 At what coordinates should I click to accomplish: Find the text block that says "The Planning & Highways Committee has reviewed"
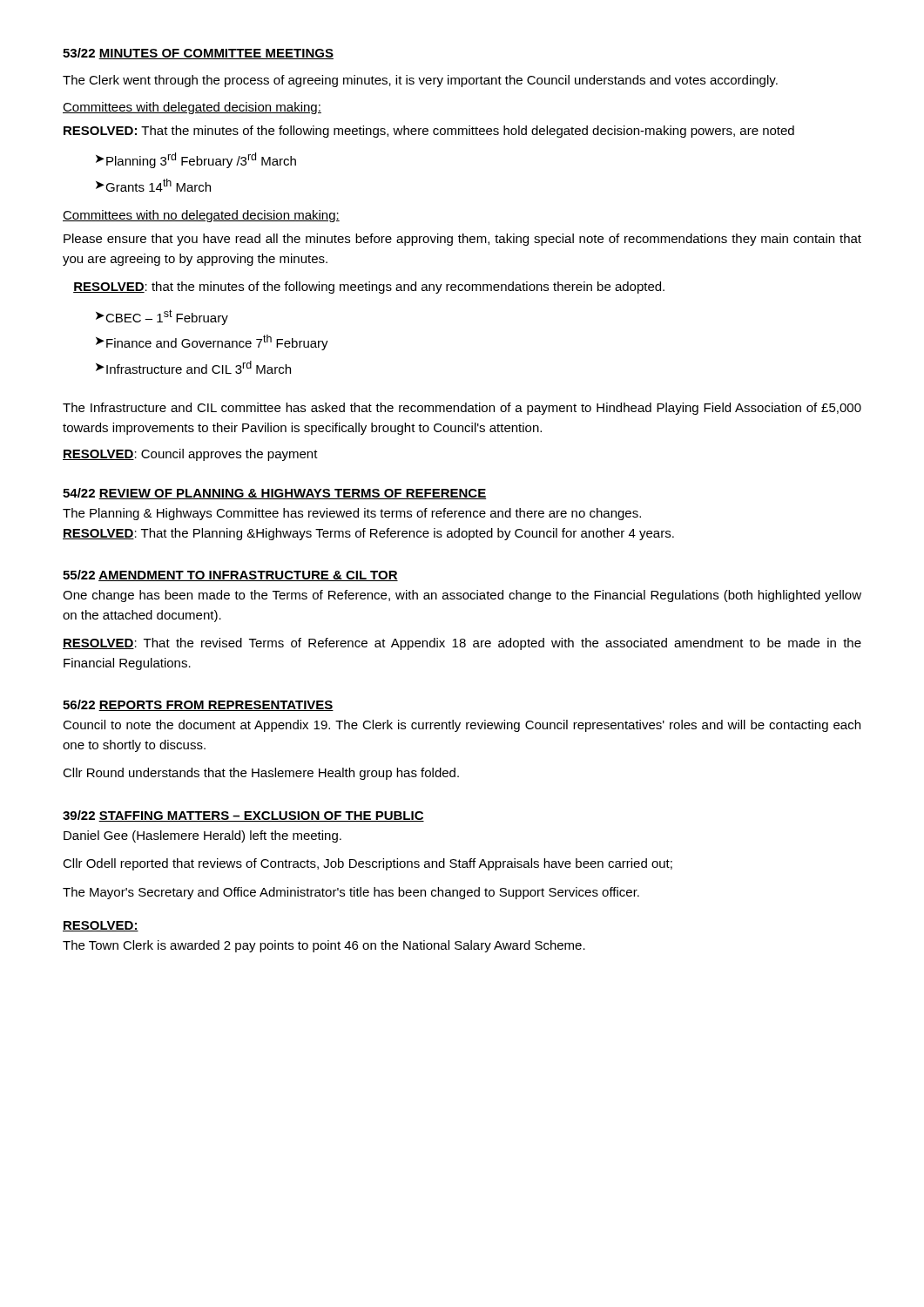[x=369, y=523]
